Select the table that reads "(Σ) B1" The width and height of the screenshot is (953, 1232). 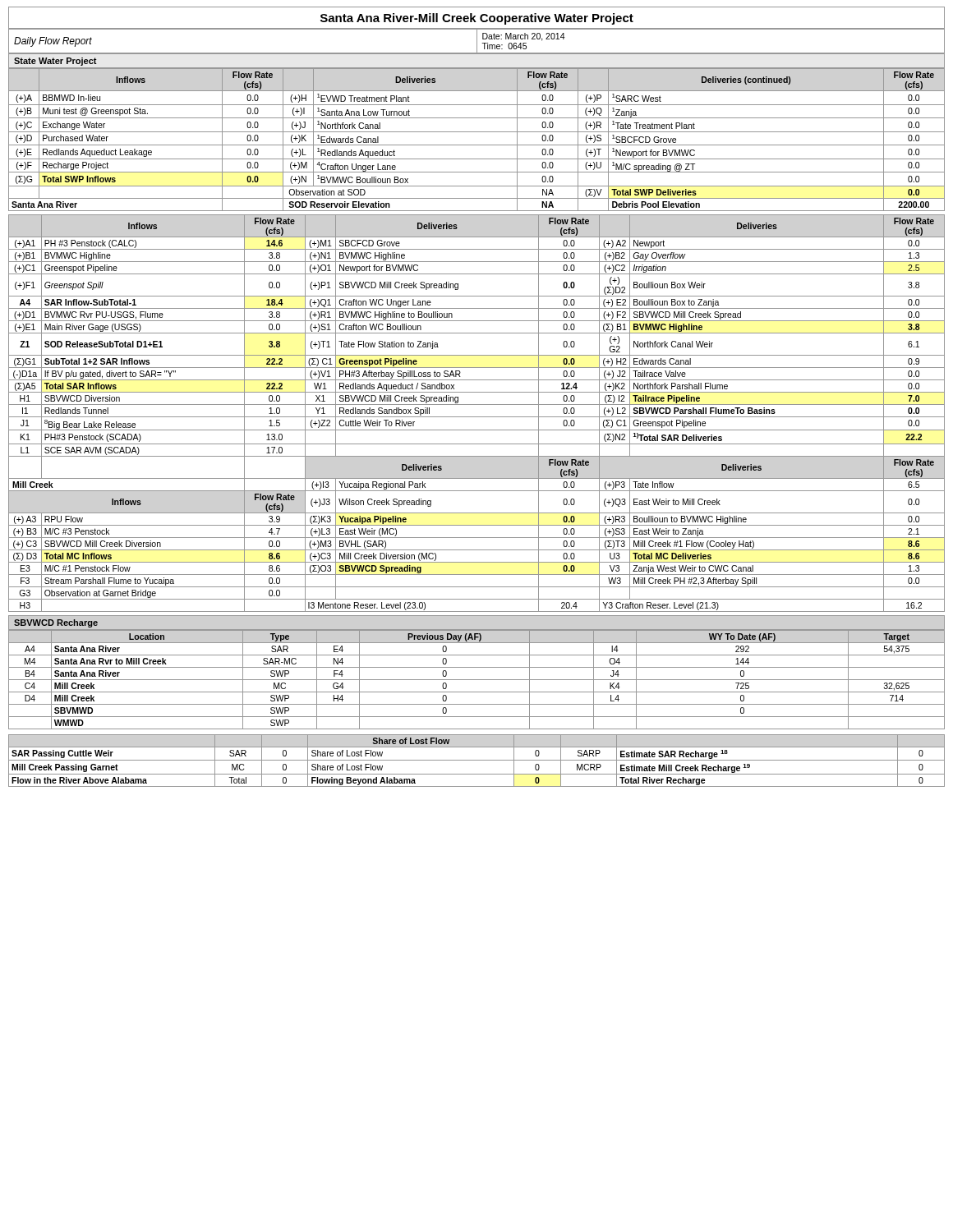click(476, 413)
